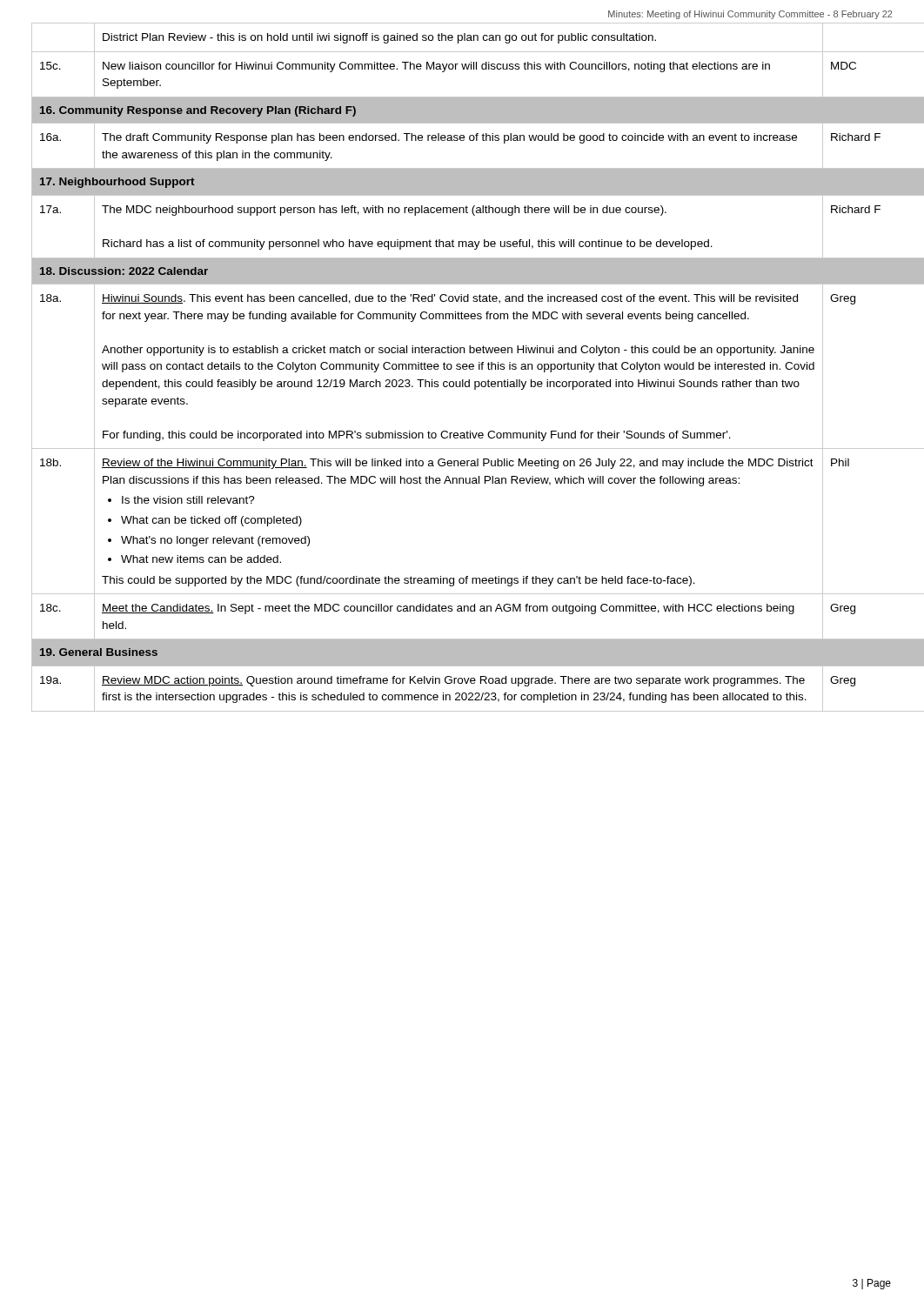Locate the region starting "What's no longer relevant"
The height and width of the screenshot is (1305, 924).
point(216,539)
